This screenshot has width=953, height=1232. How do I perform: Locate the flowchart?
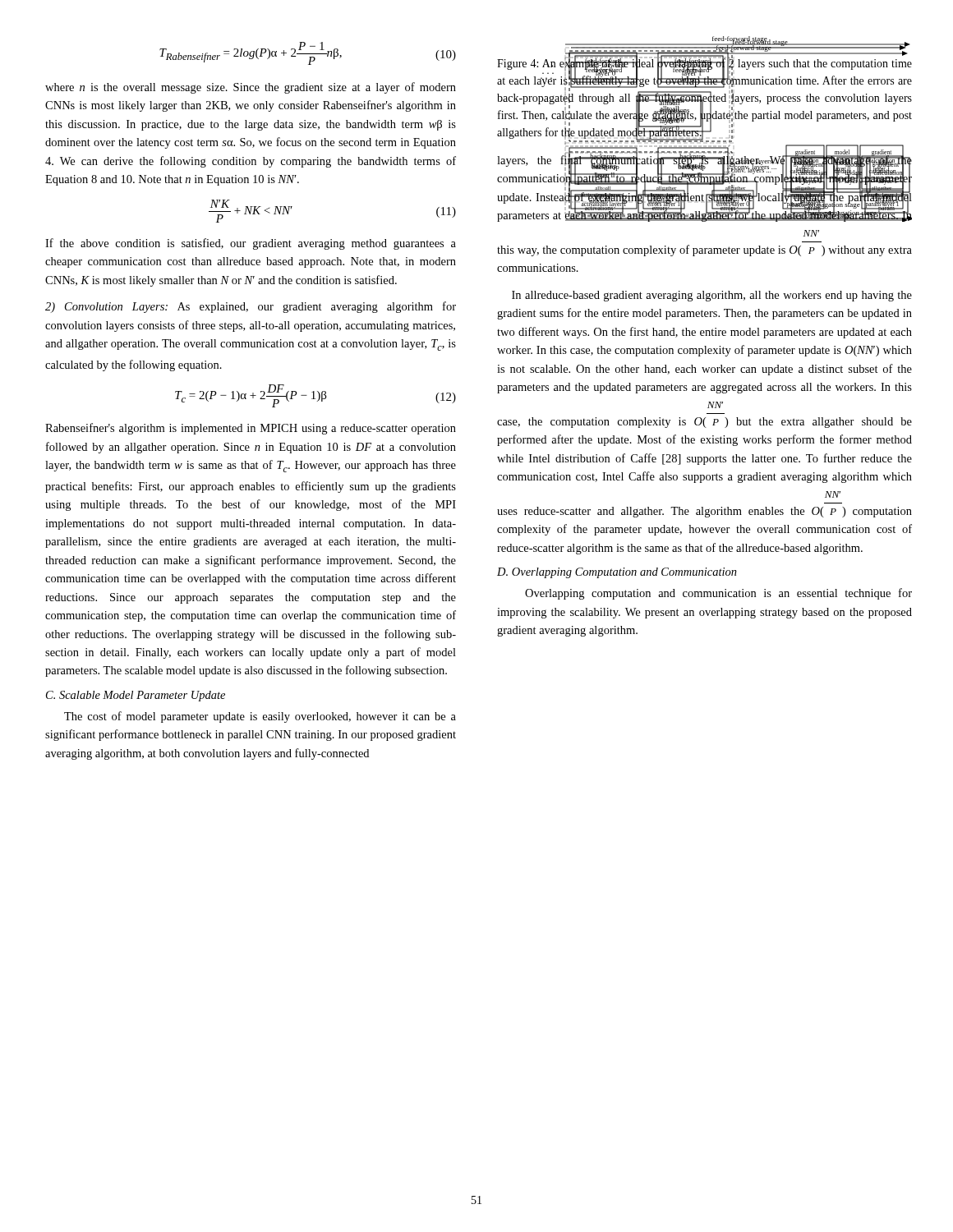[705, 123]
